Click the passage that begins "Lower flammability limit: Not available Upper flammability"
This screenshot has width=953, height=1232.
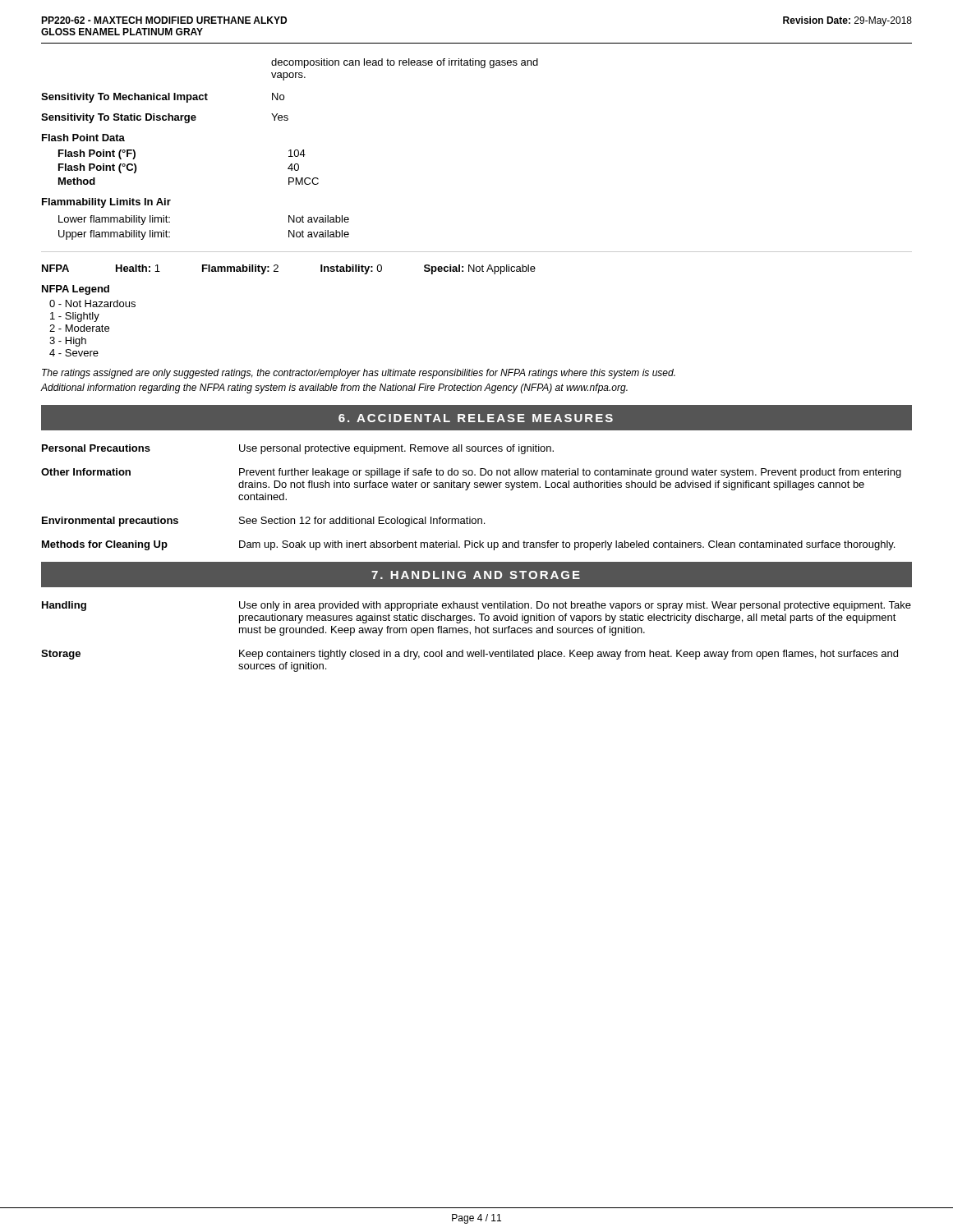click(114, 220)
